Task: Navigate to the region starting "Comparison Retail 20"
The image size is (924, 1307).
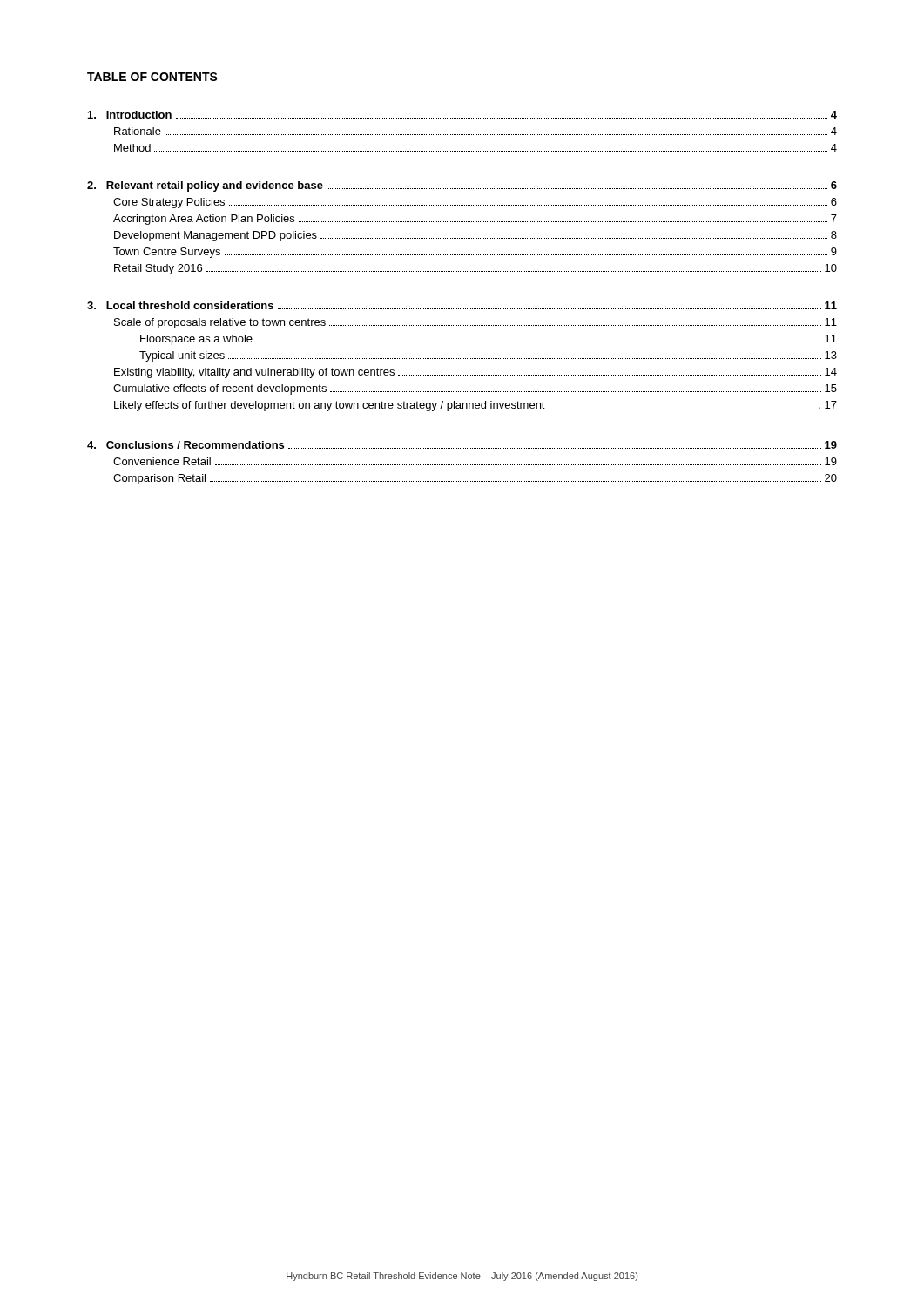Action: (x=475, y=478)
